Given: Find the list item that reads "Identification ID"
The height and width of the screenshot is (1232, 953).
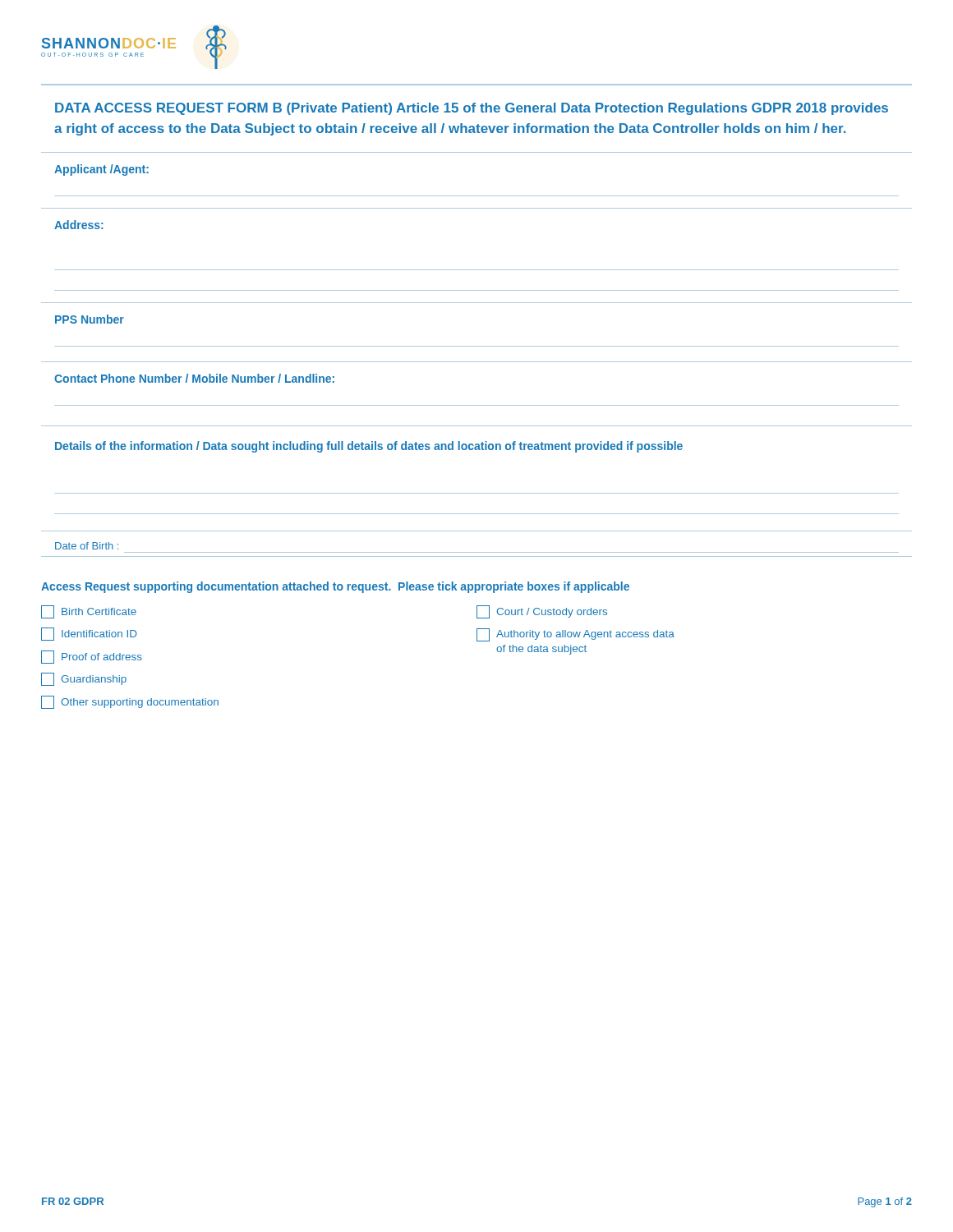Looking at the screenshot, I should coord(89,634).
